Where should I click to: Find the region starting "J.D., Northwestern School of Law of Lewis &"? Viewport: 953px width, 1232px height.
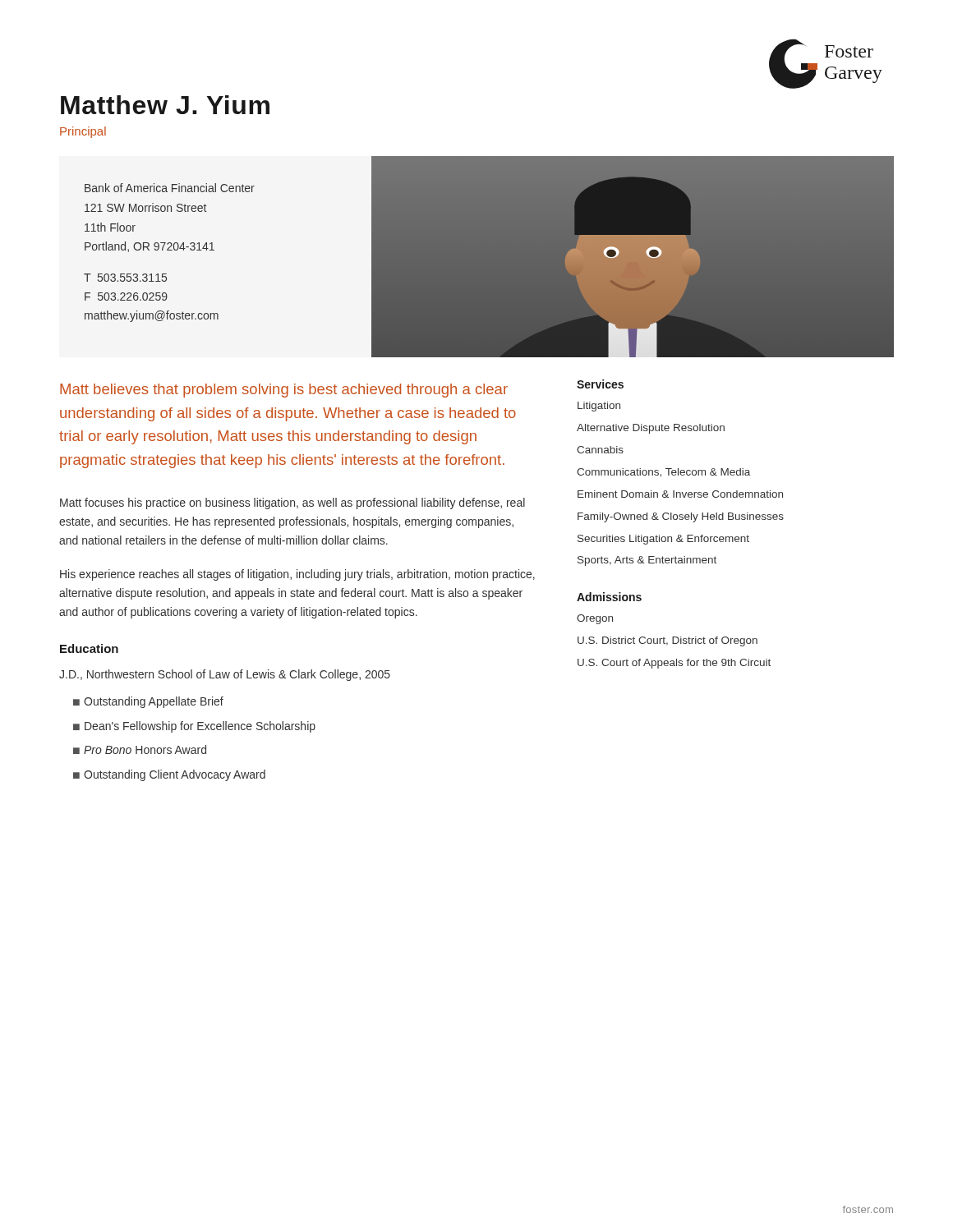tap(225, 675)
